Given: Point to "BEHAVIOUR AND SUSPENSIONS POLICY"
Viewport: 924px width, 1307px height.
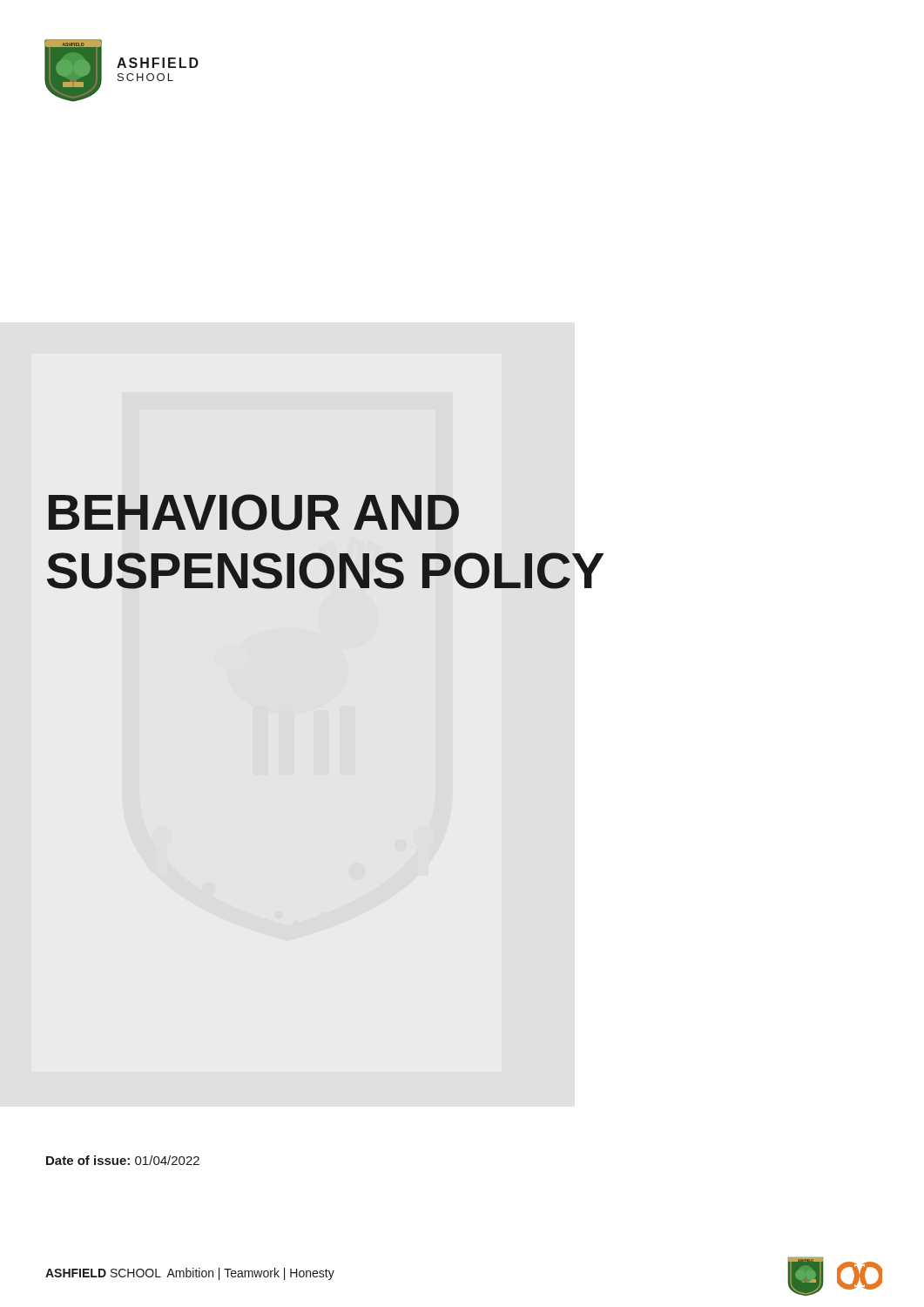Looking at the screenshot, I should tap(341, 542).
